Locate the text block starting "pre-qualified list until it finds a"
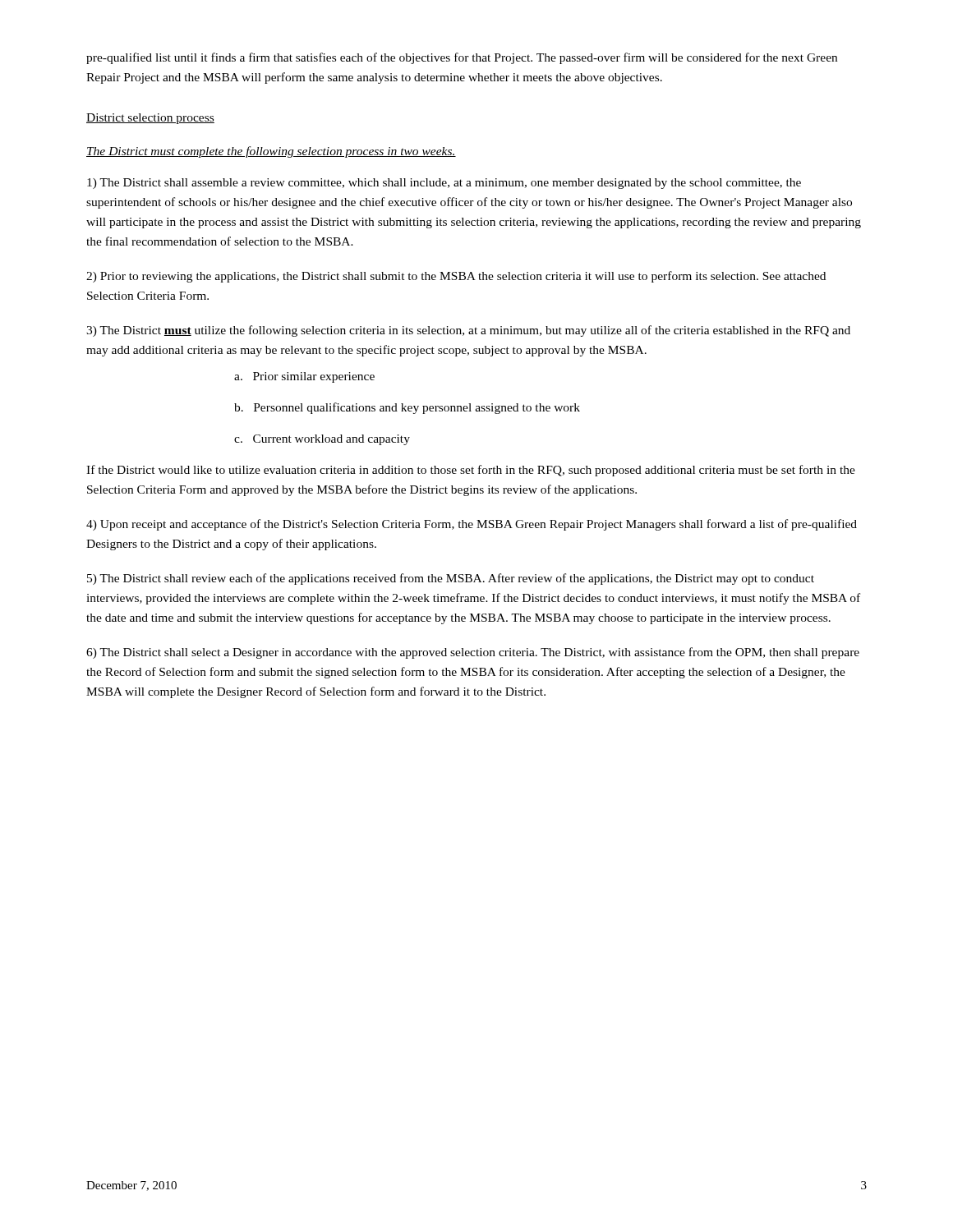 [462, 67]
